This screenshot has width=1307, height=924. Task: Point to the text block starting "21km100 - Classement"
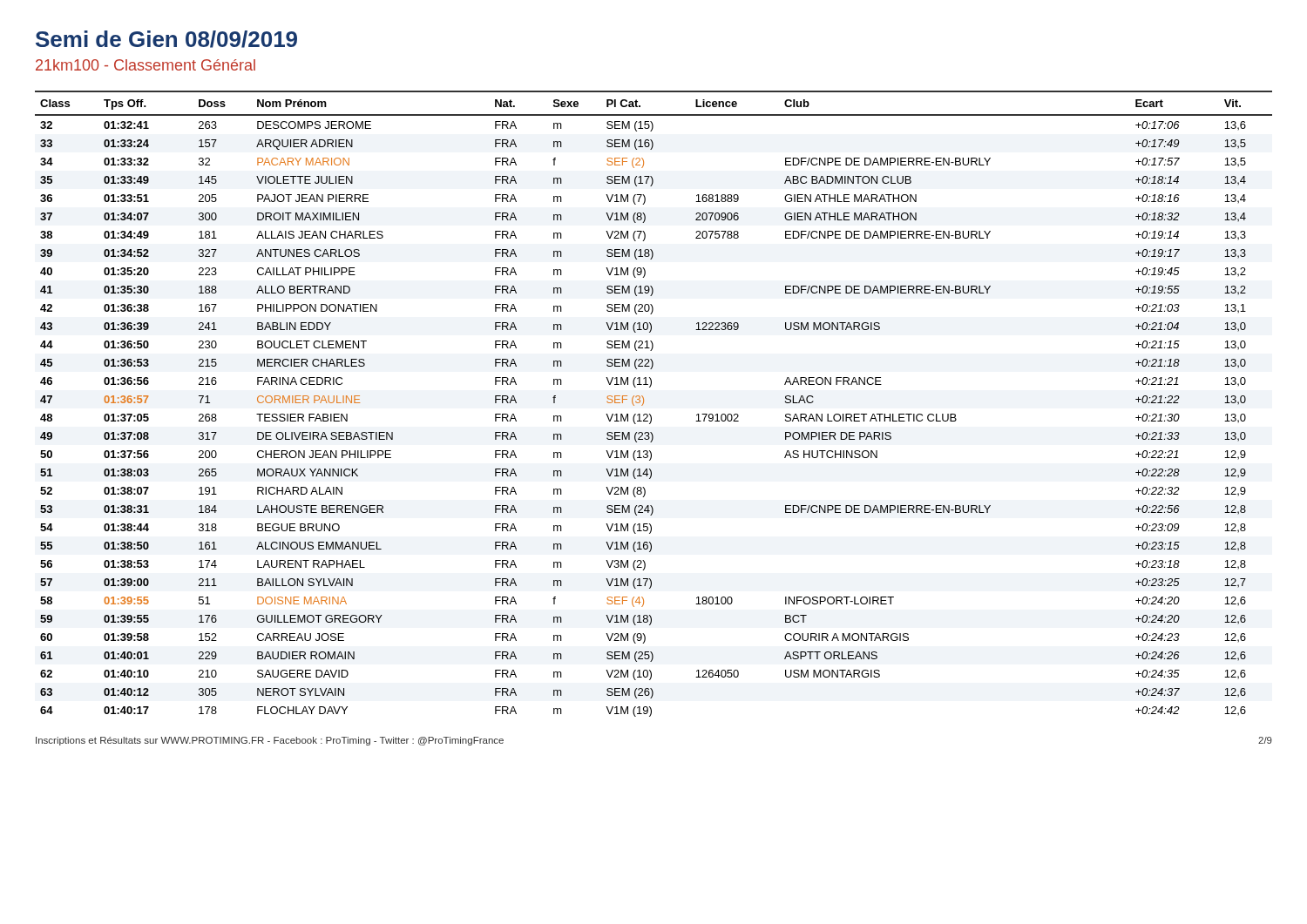click(x=146, y=65)
